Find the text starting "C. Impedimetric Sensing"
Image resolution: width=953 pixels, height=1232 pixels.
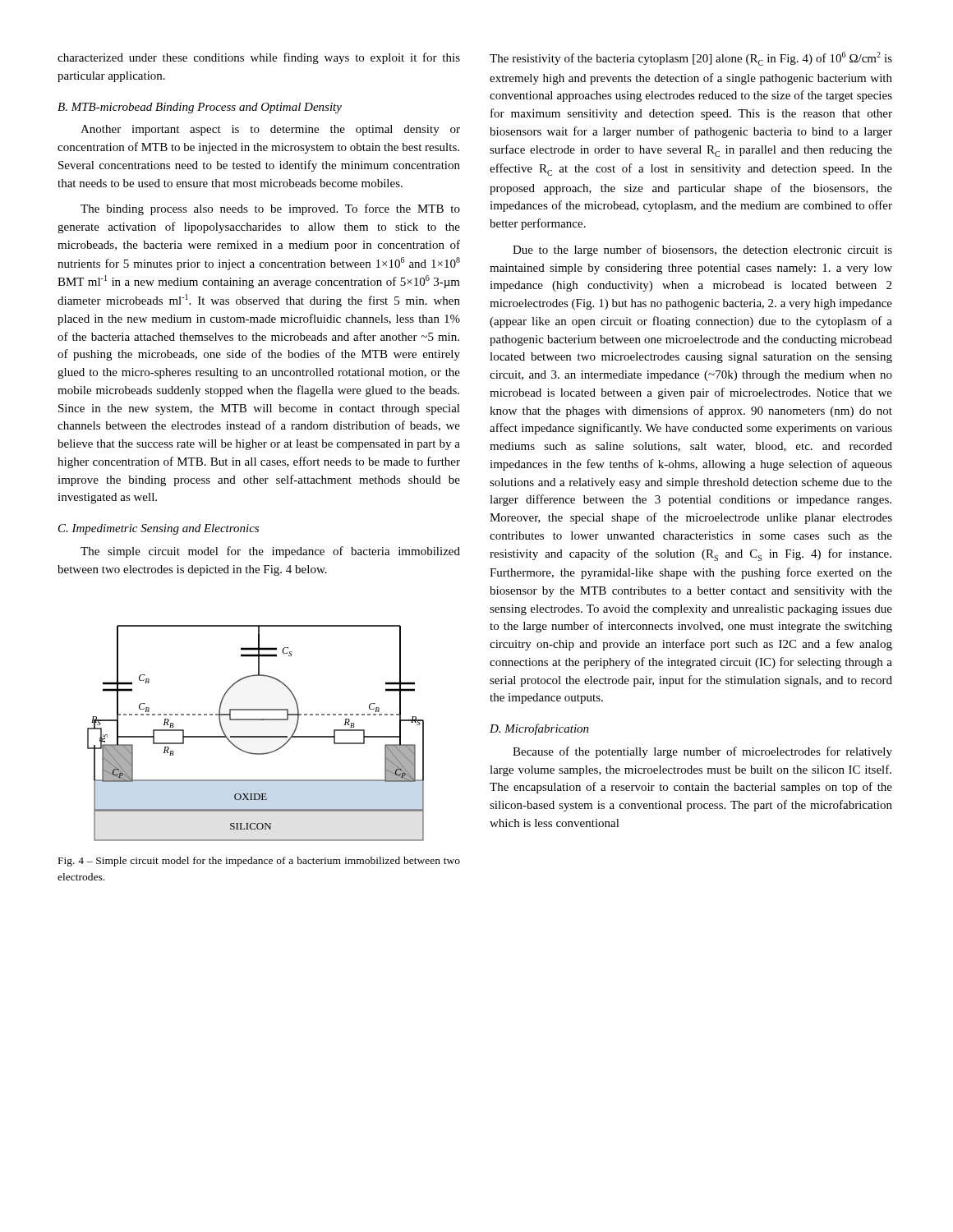click(259, 529)
